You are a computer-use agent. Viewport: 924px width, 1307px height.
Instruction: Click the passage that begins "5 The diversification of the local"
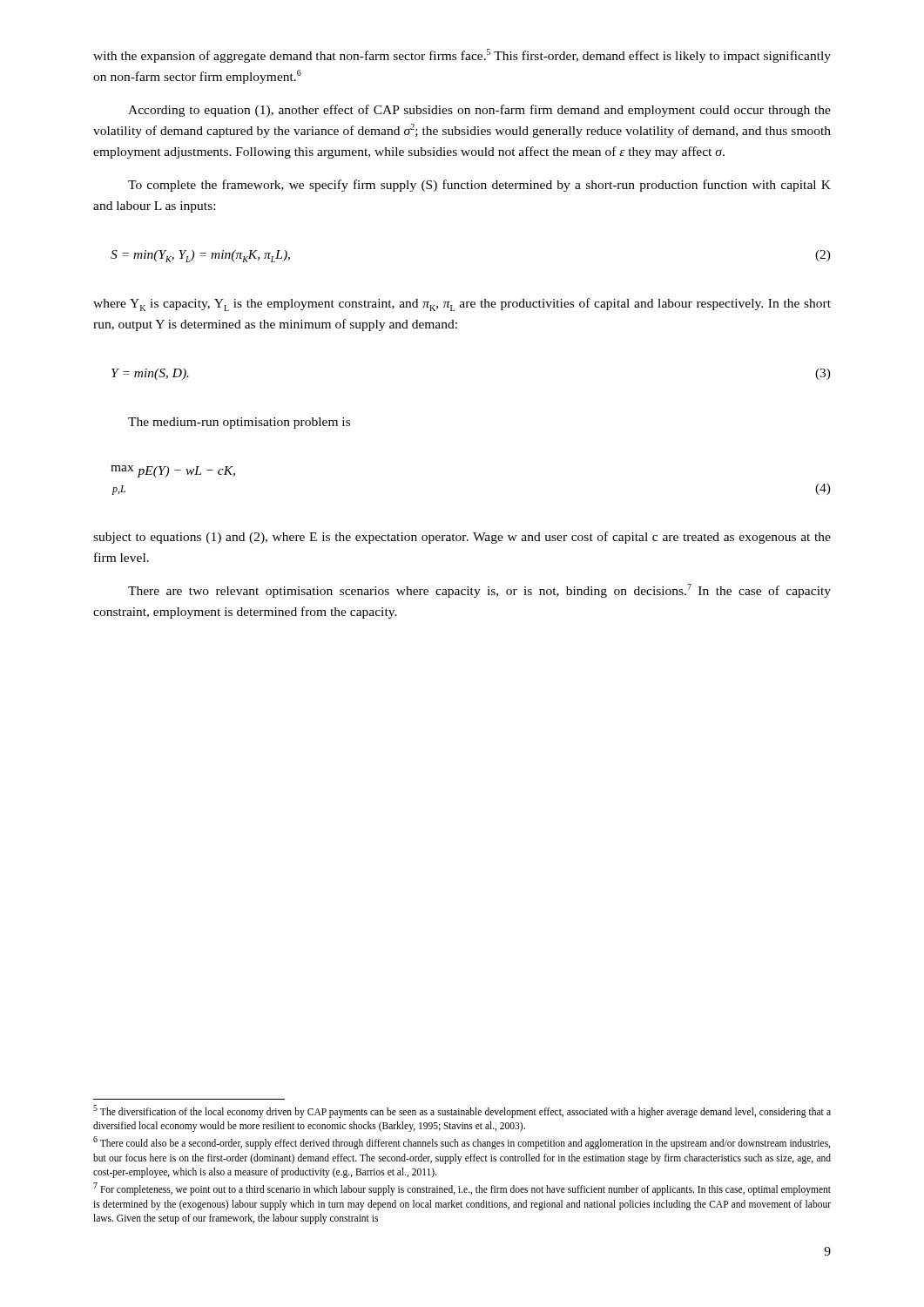[462, 1118]
